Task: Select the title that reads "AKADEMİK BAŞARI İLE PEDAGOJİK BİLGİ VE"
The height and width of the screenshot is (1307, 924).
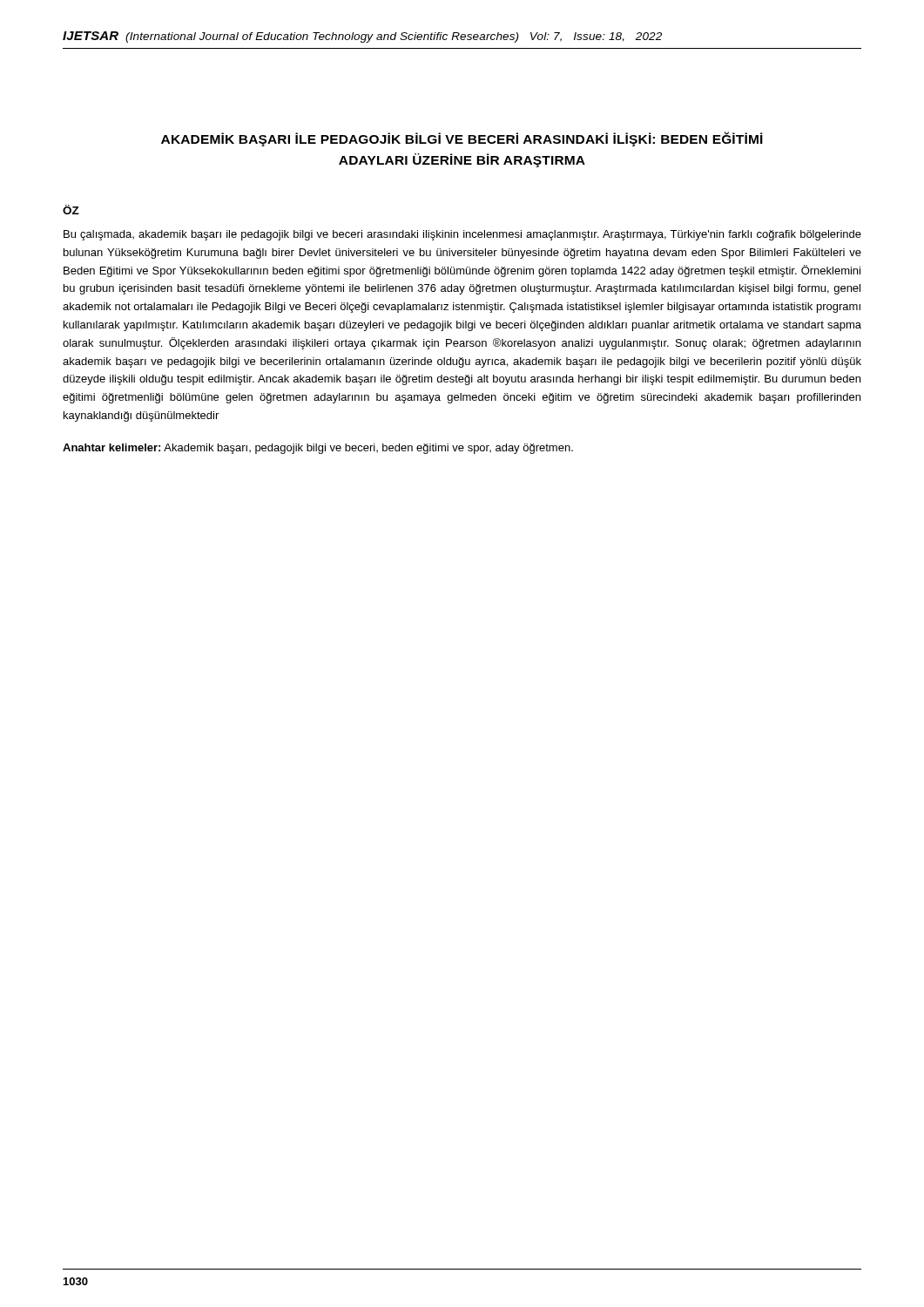Action: pyautogui.click(x=462, y=150)
